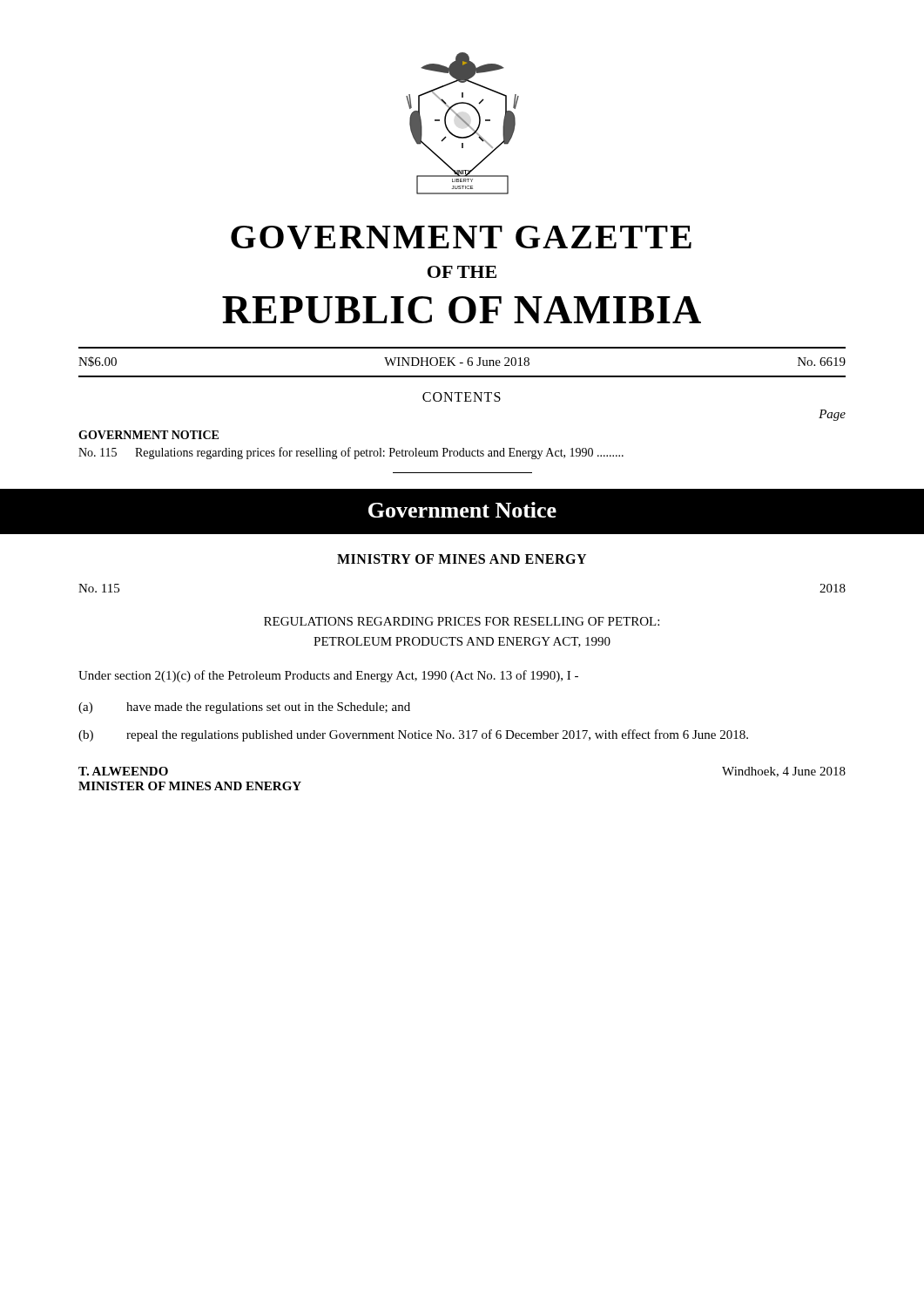Point to the block beginning "REGULATIONS REGARDING PRICES"

462,631
